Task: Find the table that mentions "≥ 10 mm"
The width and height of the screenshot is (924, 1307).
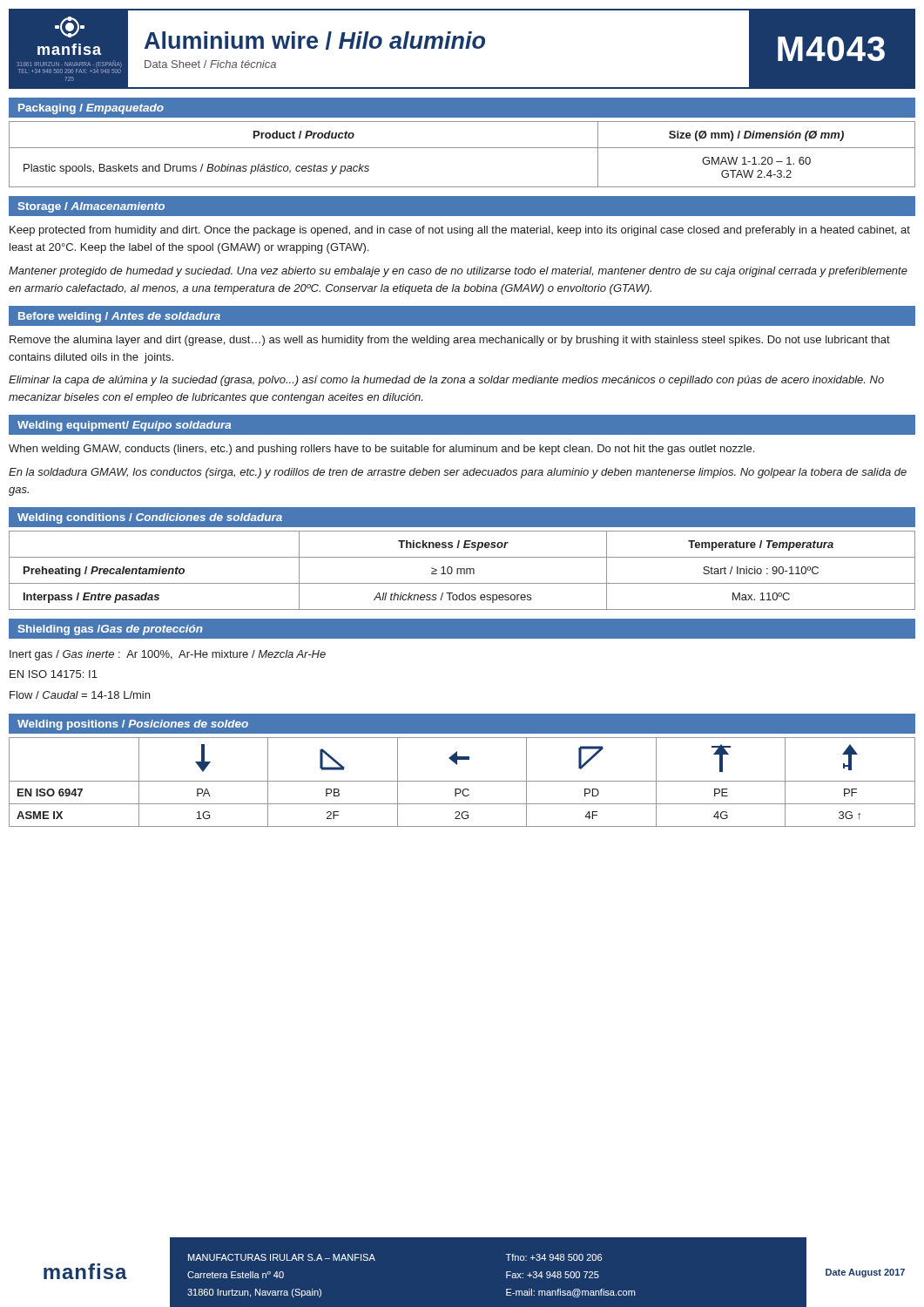Action: tap(462, 570)
